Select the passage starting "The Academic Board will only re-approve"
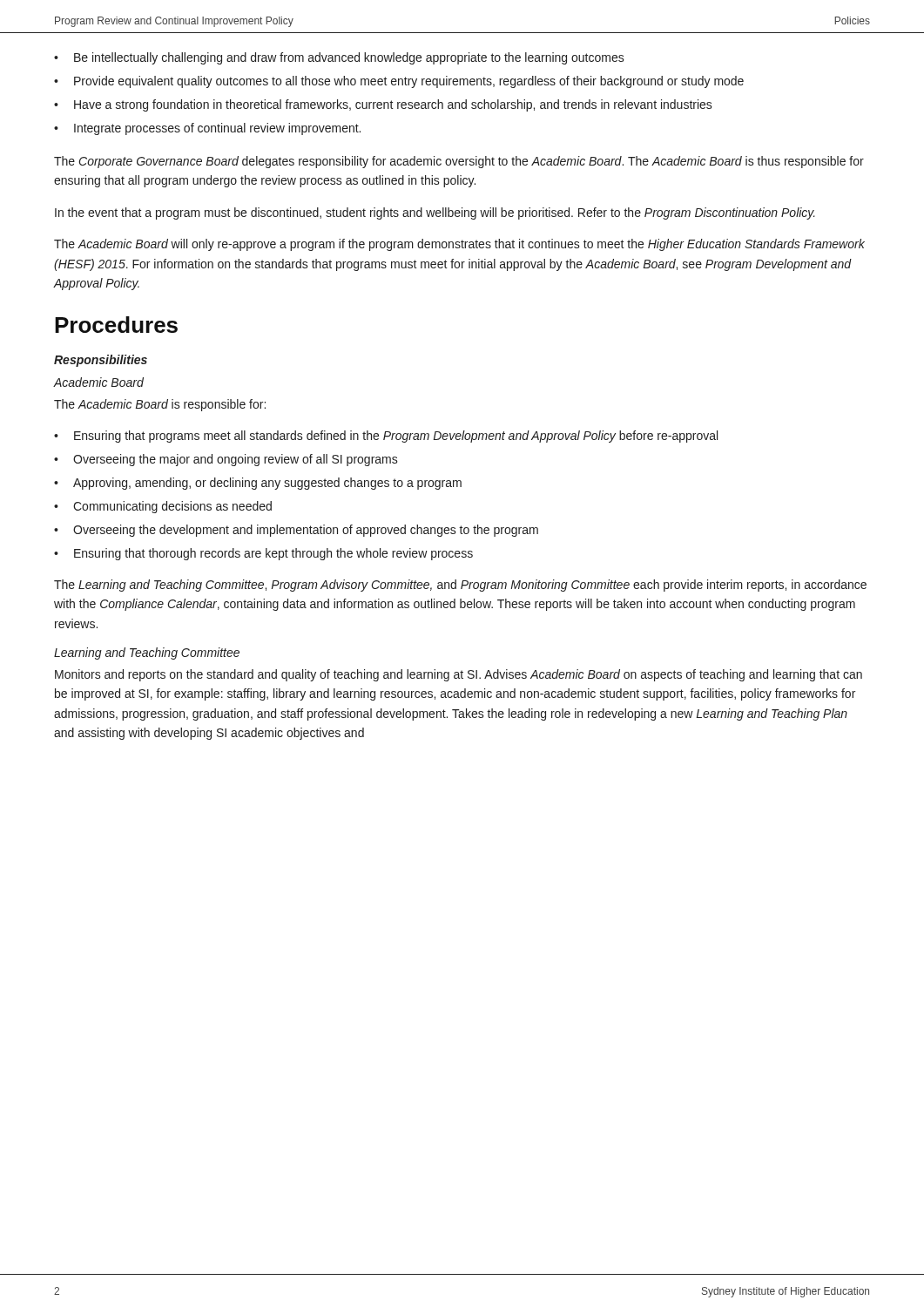 coord(459,264)
